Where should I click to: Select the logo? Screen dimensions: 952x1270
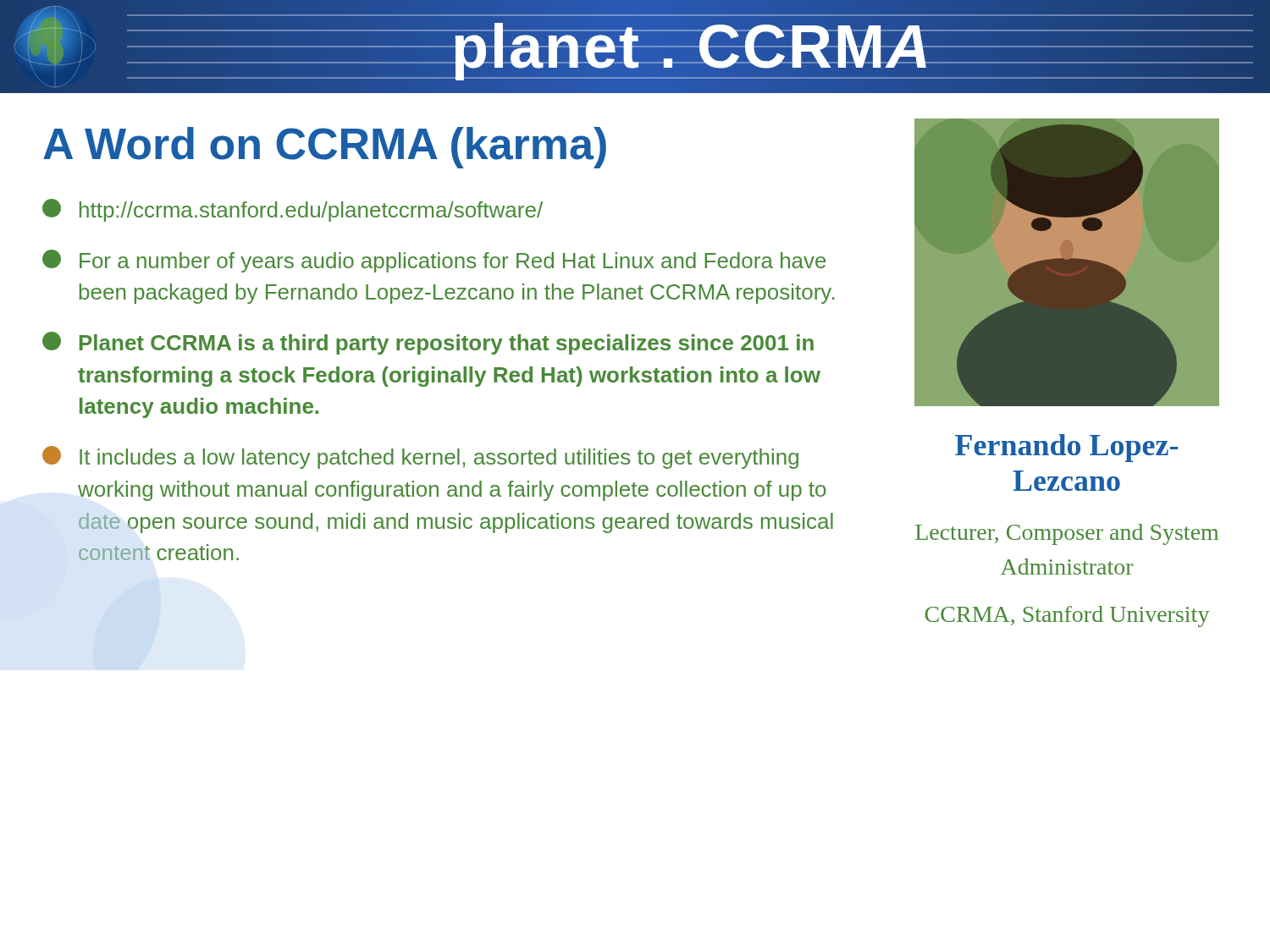coord(635,47)
